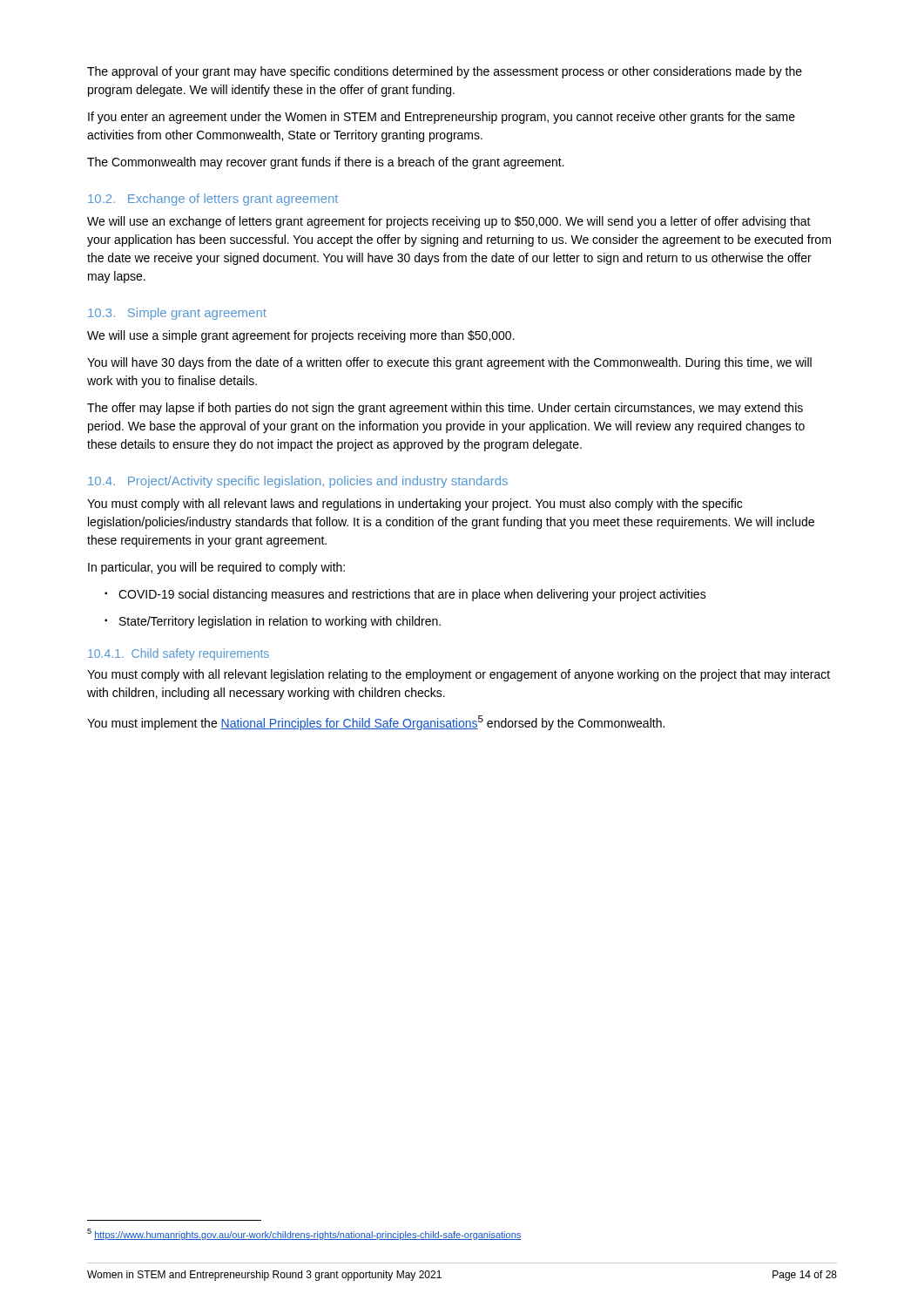This screenshot has height=1307, width=924.
Task: Navigate to the element starting "You will have 30 days from the date"
Action: pos(462,372)
